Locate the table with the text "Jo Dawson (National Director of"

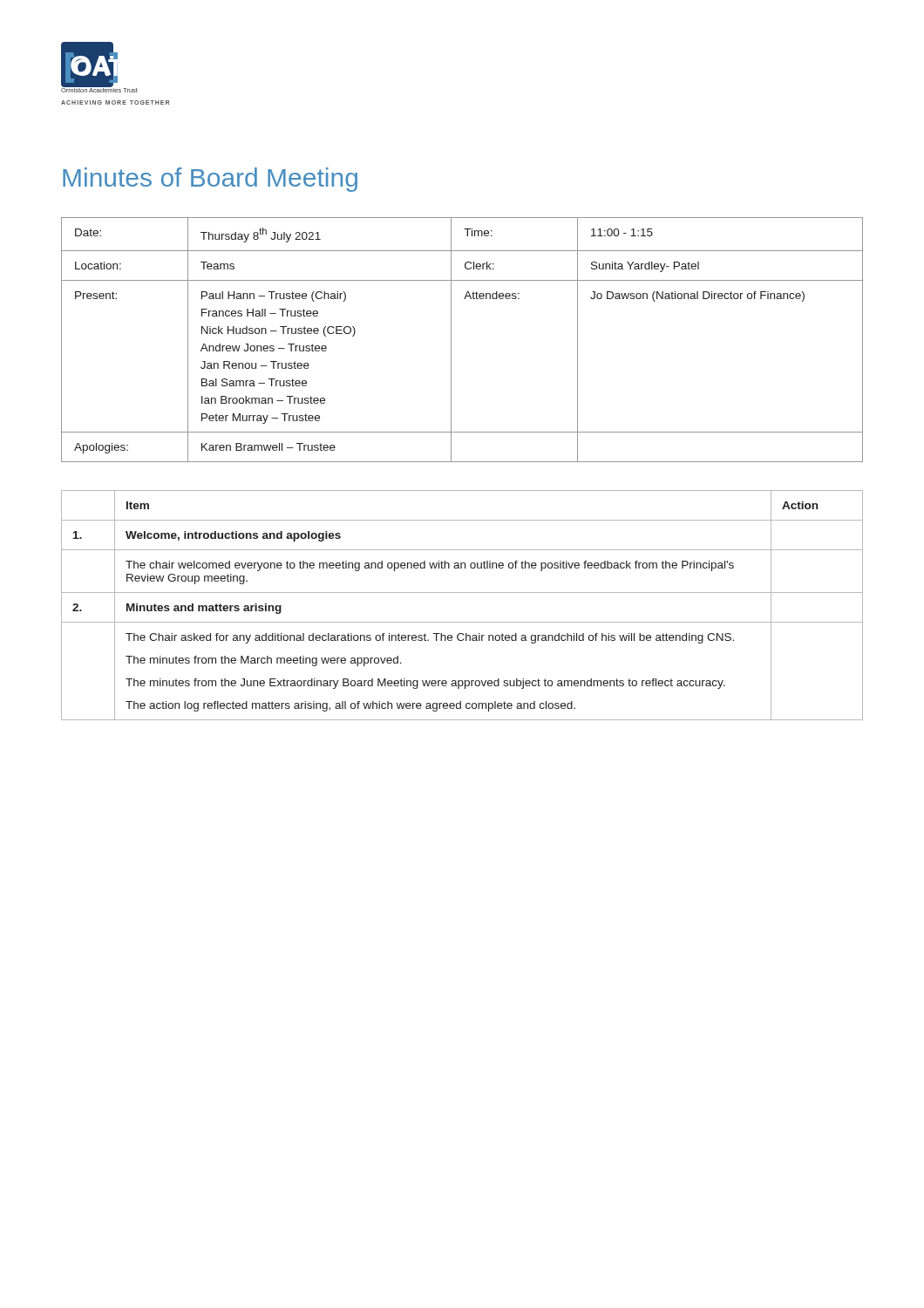point(462,339)
